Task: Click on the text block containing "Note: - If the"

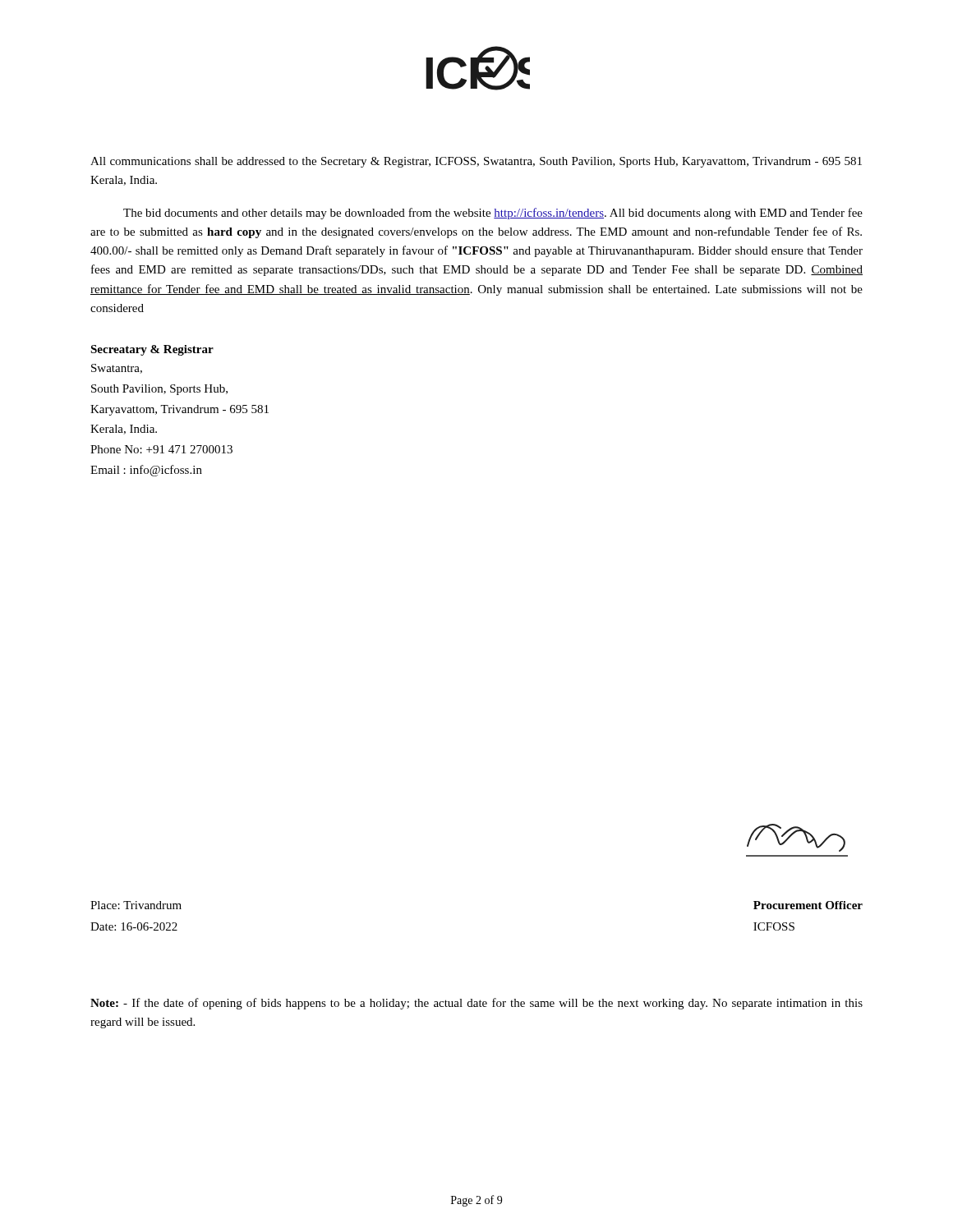Action: pyautogui.click(x=476, y=1012)
